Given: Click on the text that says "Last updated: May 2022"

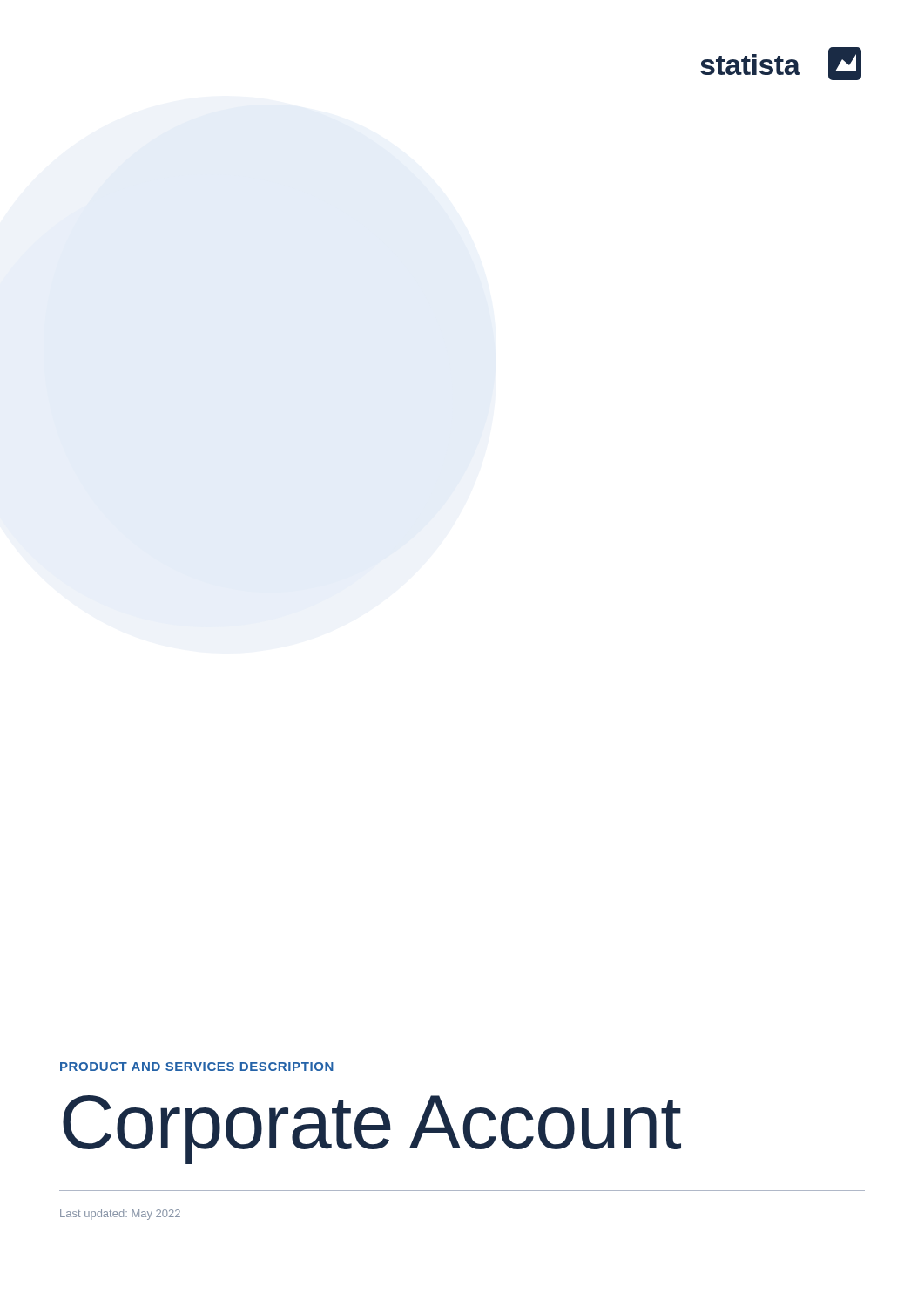Looking at the screenshot, I should tap(120, 1213).
